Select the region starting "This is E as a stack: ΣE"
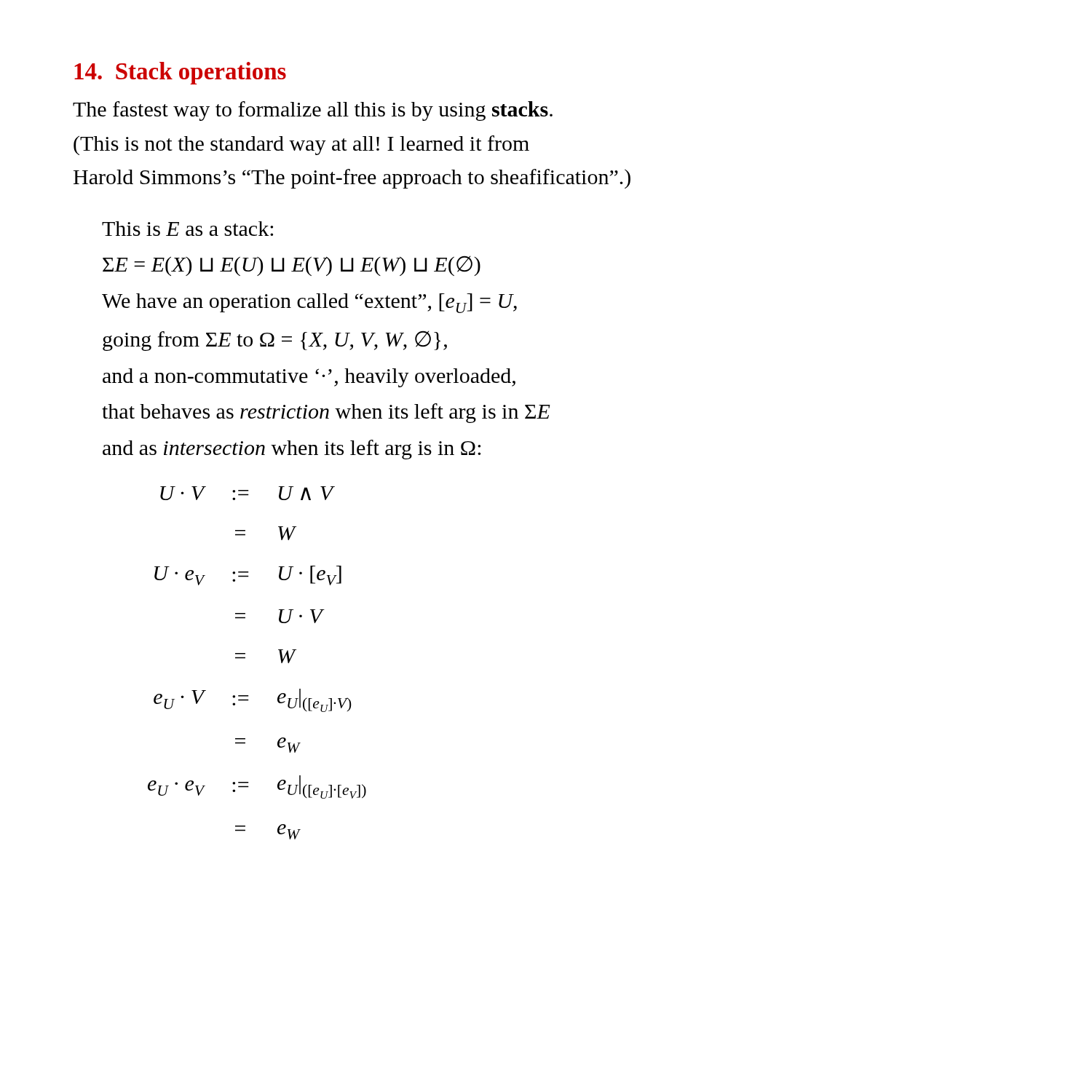The image size is (1092, 1092). coord(326,337)
